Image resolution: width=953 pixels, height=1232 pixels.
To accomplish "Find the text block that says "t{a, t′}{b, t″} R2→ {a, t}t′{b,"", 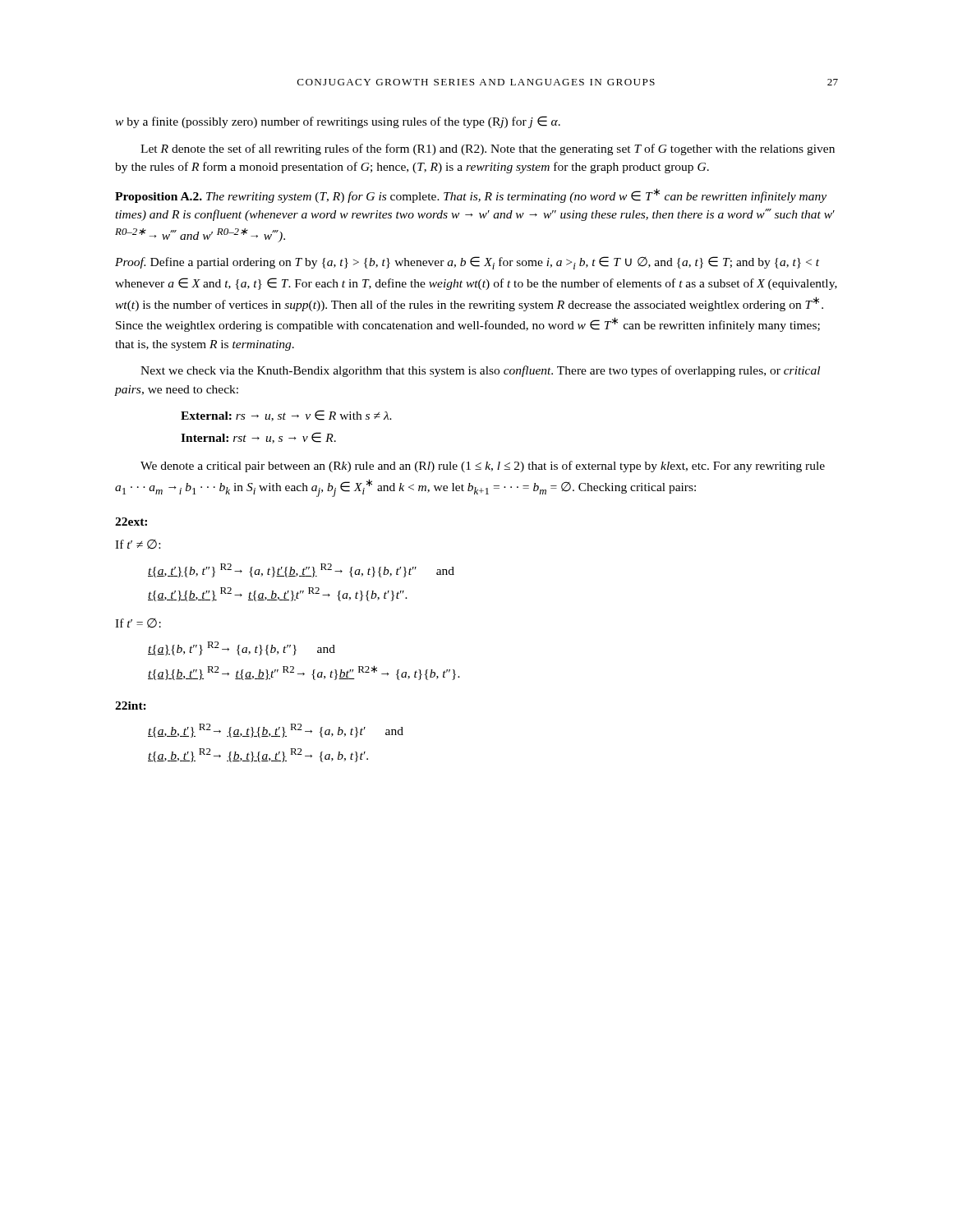I will 301,569.
